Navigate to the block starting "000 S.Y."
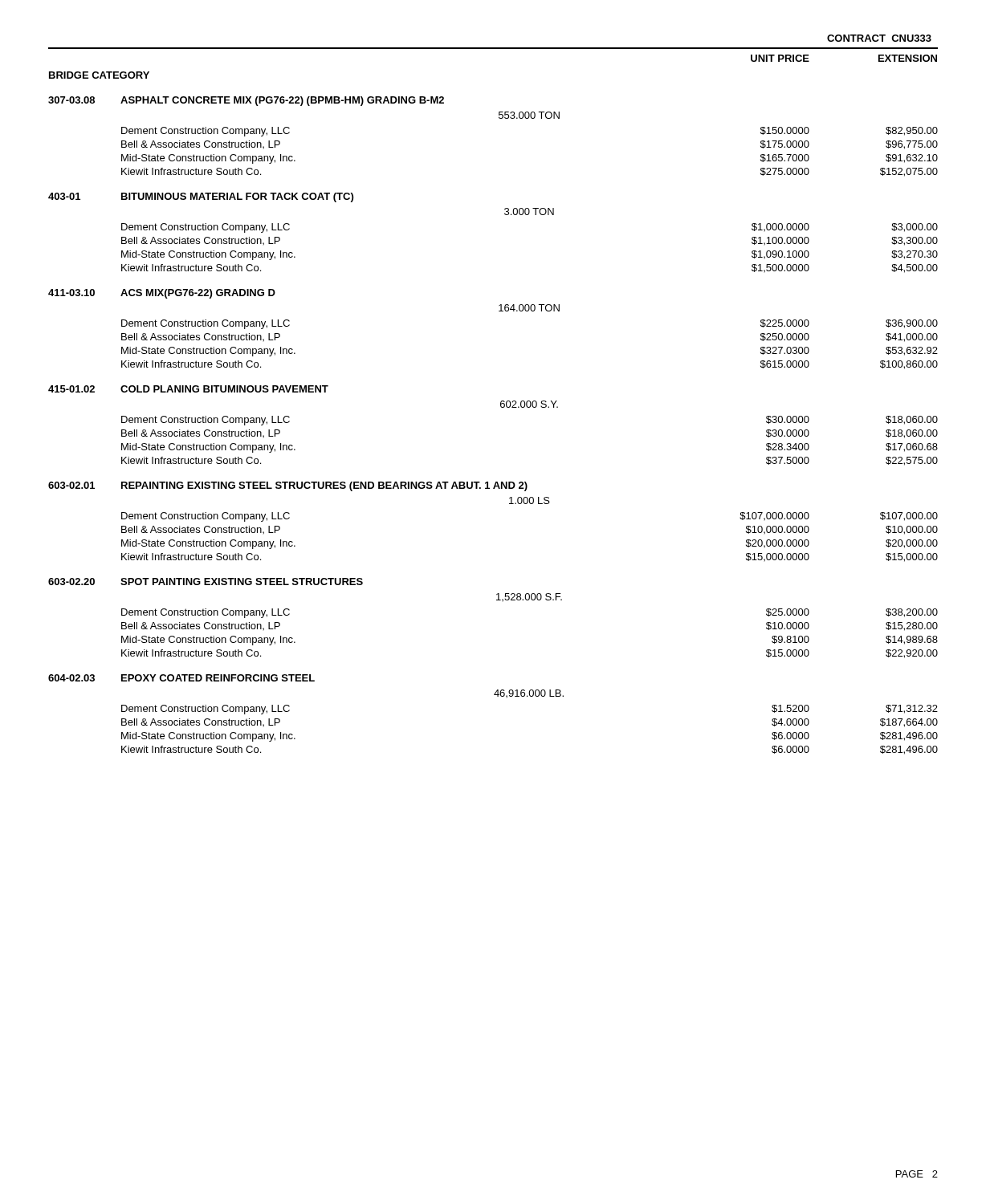Viewport: 986px width, 1204px height. click(x=529, y=404)
